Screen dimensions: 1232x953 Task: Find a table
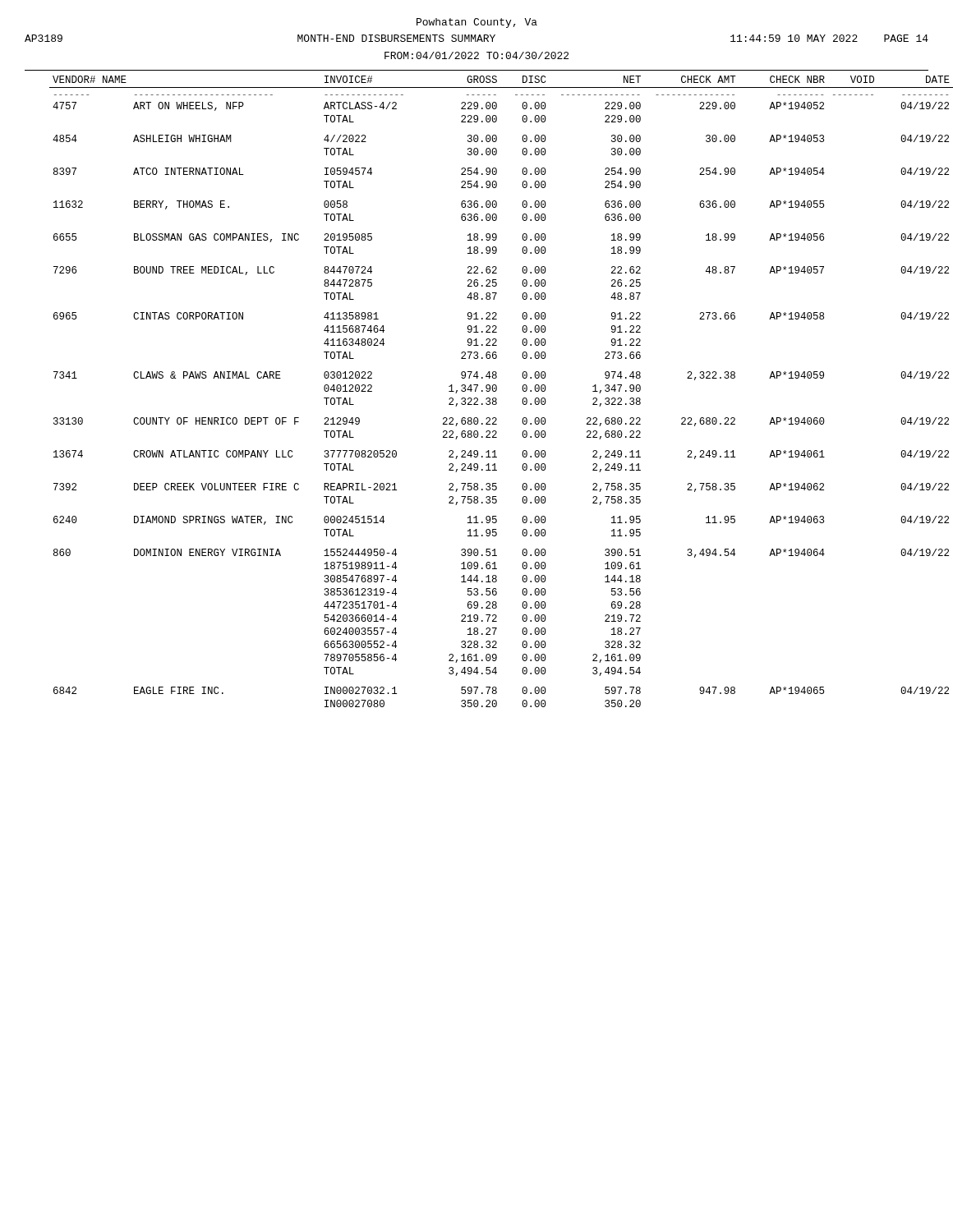click(476, 392)
